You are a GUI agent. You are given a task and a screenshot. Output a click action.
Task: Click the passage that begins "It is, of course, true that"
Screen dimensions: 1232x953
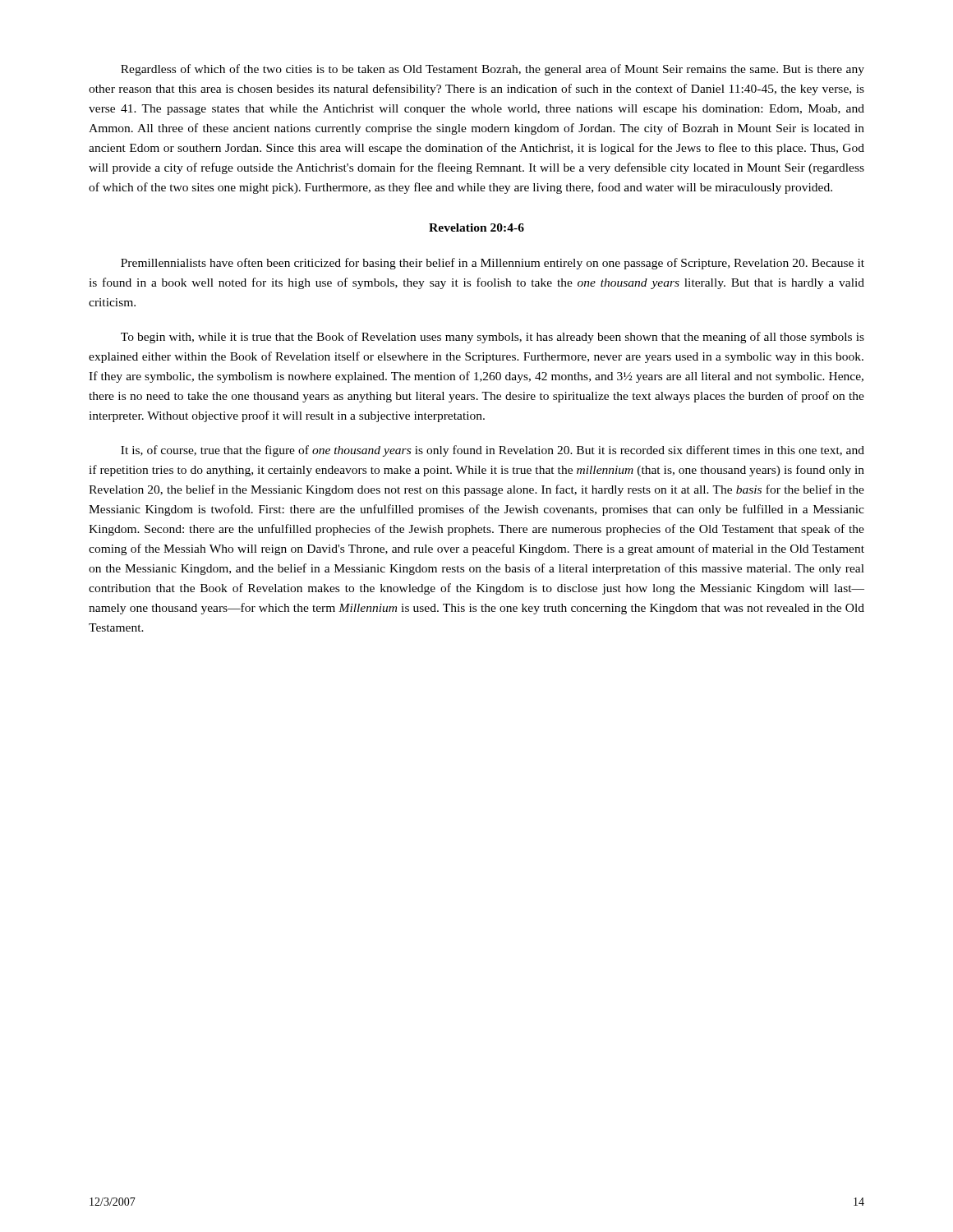tap(476, 539)
